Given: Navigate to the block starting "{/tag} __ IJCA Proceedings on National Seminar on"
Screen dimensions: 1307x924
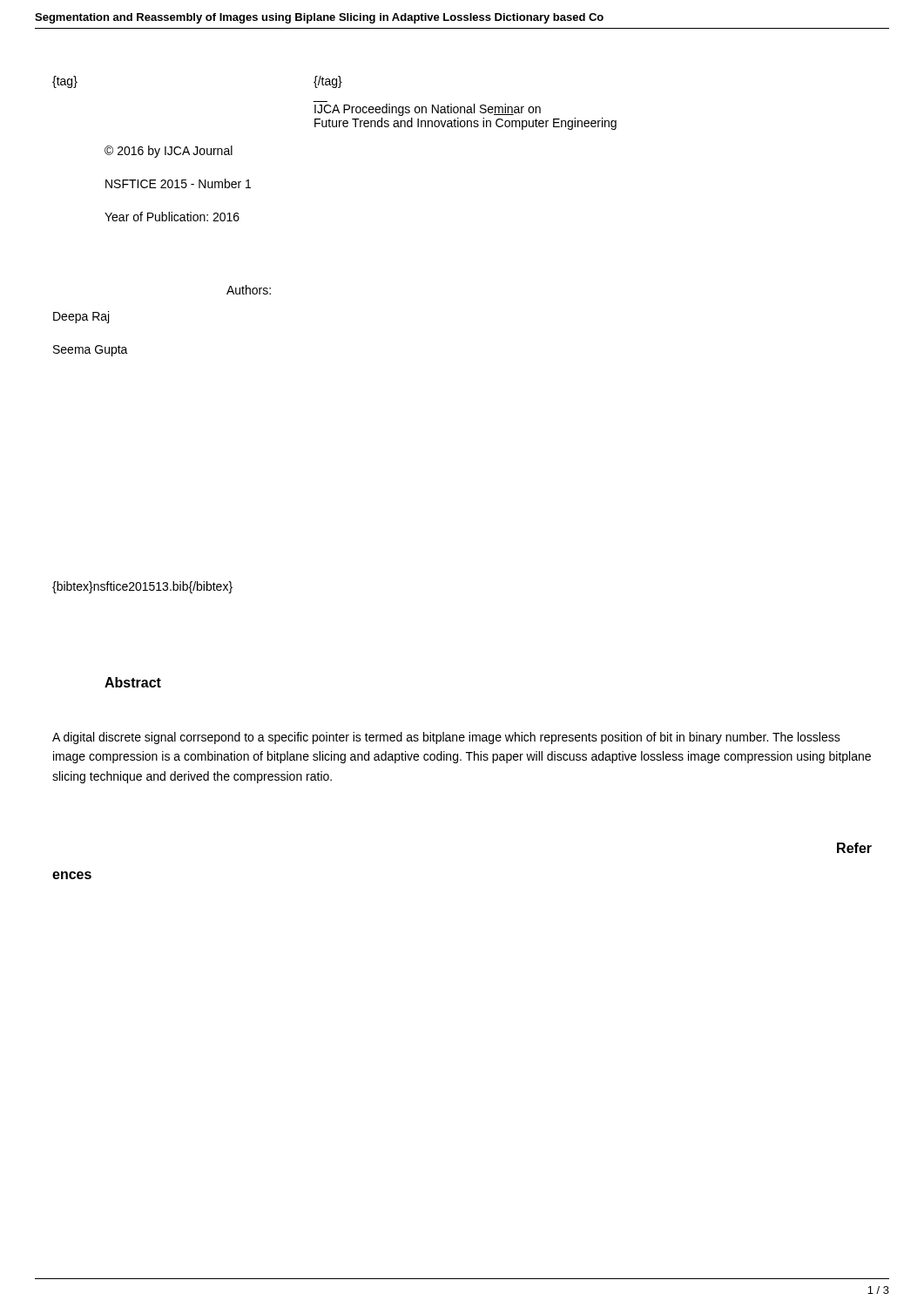Looking at the screenshot, I should pyautogui.click(x=465, y=102).
